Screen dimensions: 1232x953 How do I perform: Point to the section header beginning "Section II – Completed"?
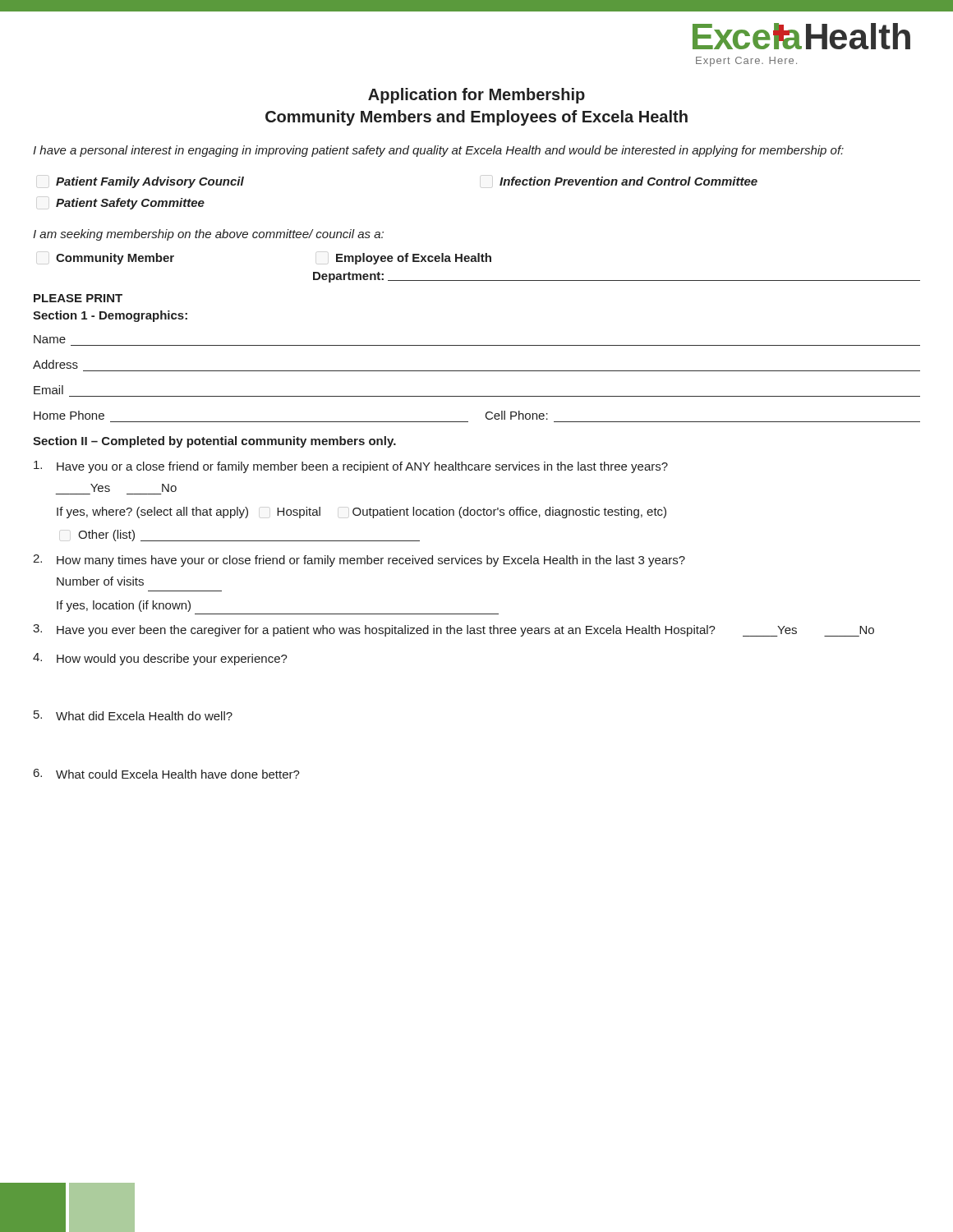tap(215, 440)
